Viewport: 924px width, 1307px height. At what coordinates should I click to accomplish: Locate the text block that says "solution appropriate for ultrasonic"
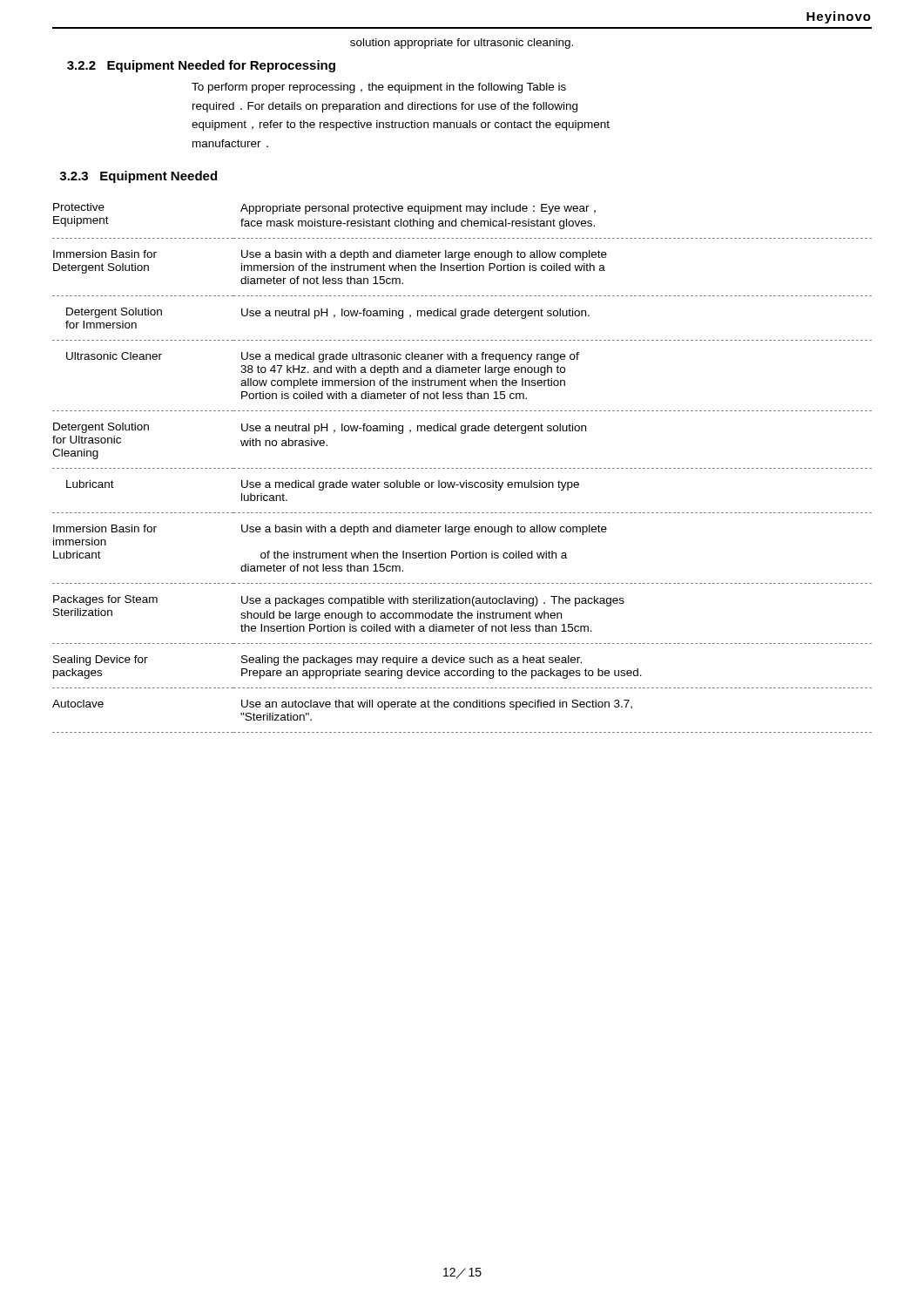462,42
